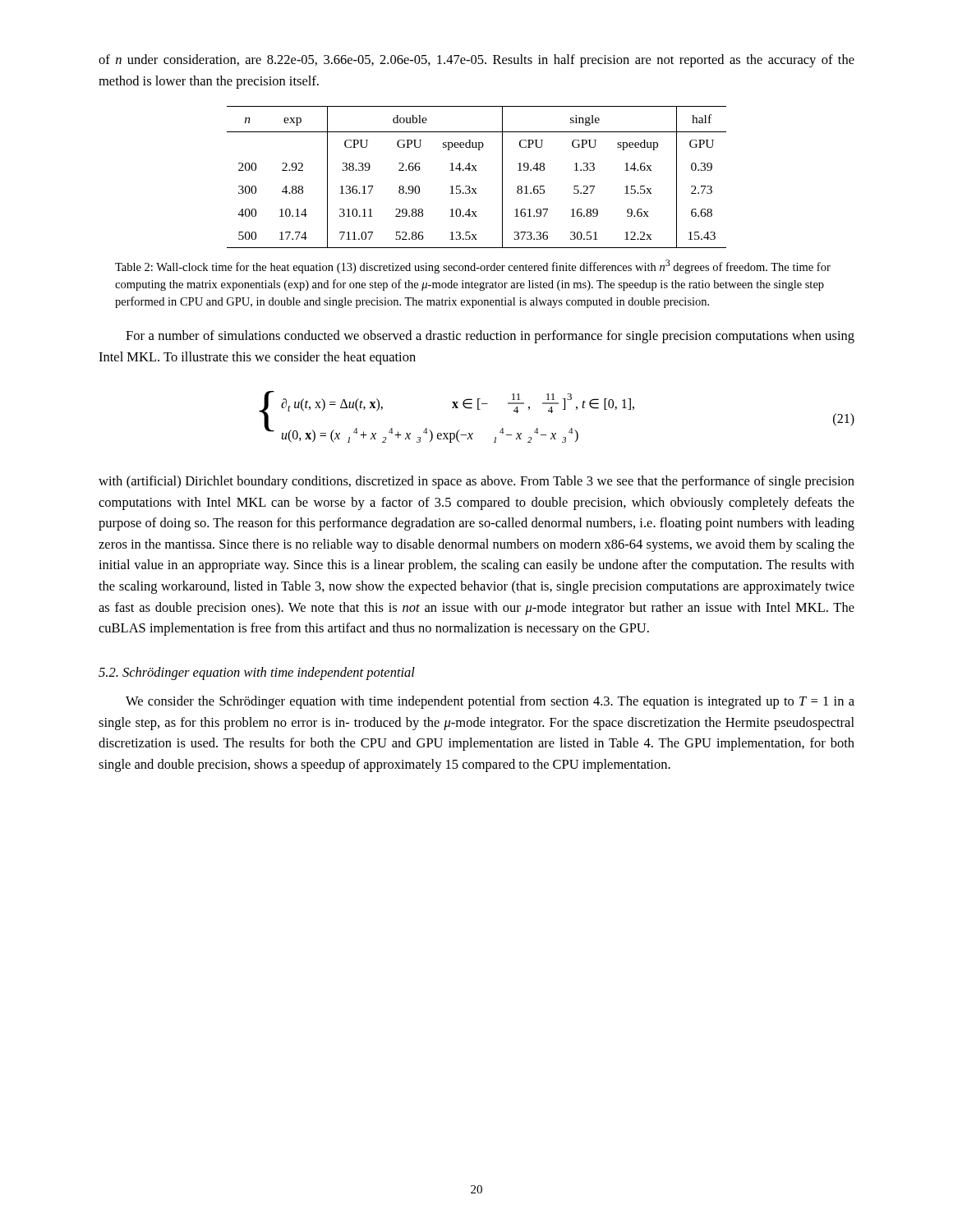Locate the block of text that opens with "We consider the Schrödinger"
Image resolution: width=953 pixels, height=1232 pixels.
pos(476,733)
